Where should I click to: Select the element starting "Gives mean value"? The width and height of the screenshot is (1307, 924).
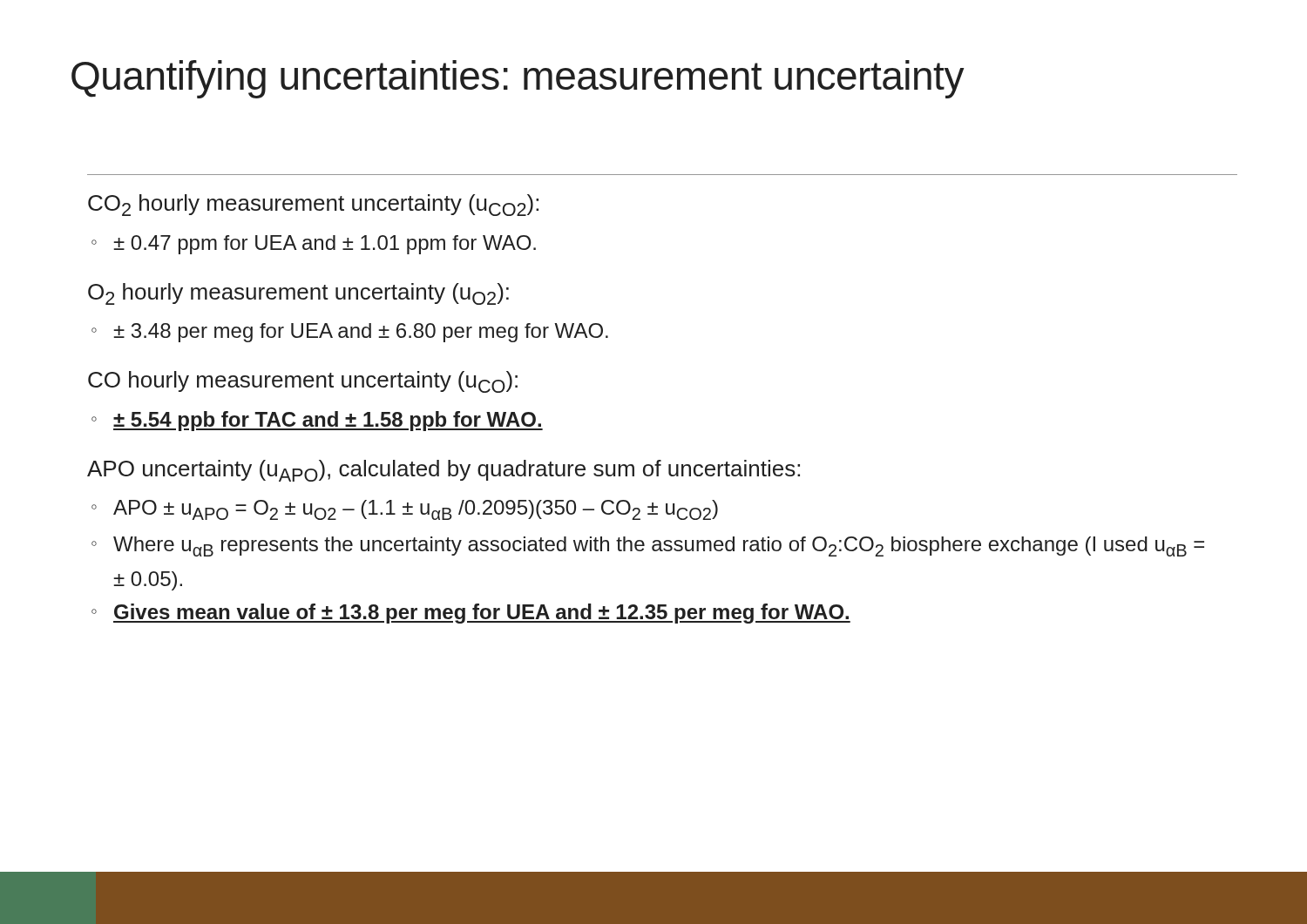[482, 612]
